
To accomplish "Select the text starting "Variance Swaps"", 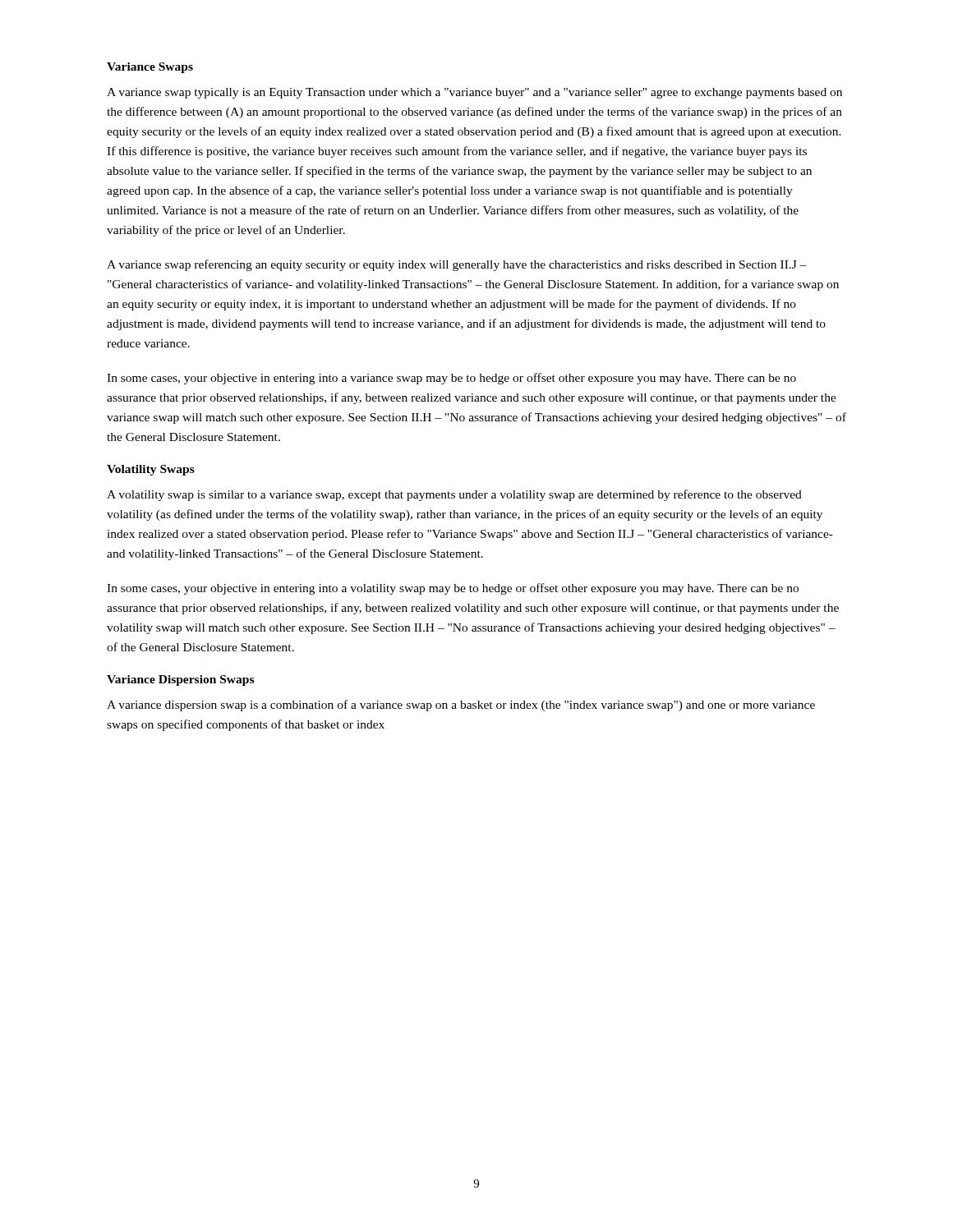I will tap(150, 66).
